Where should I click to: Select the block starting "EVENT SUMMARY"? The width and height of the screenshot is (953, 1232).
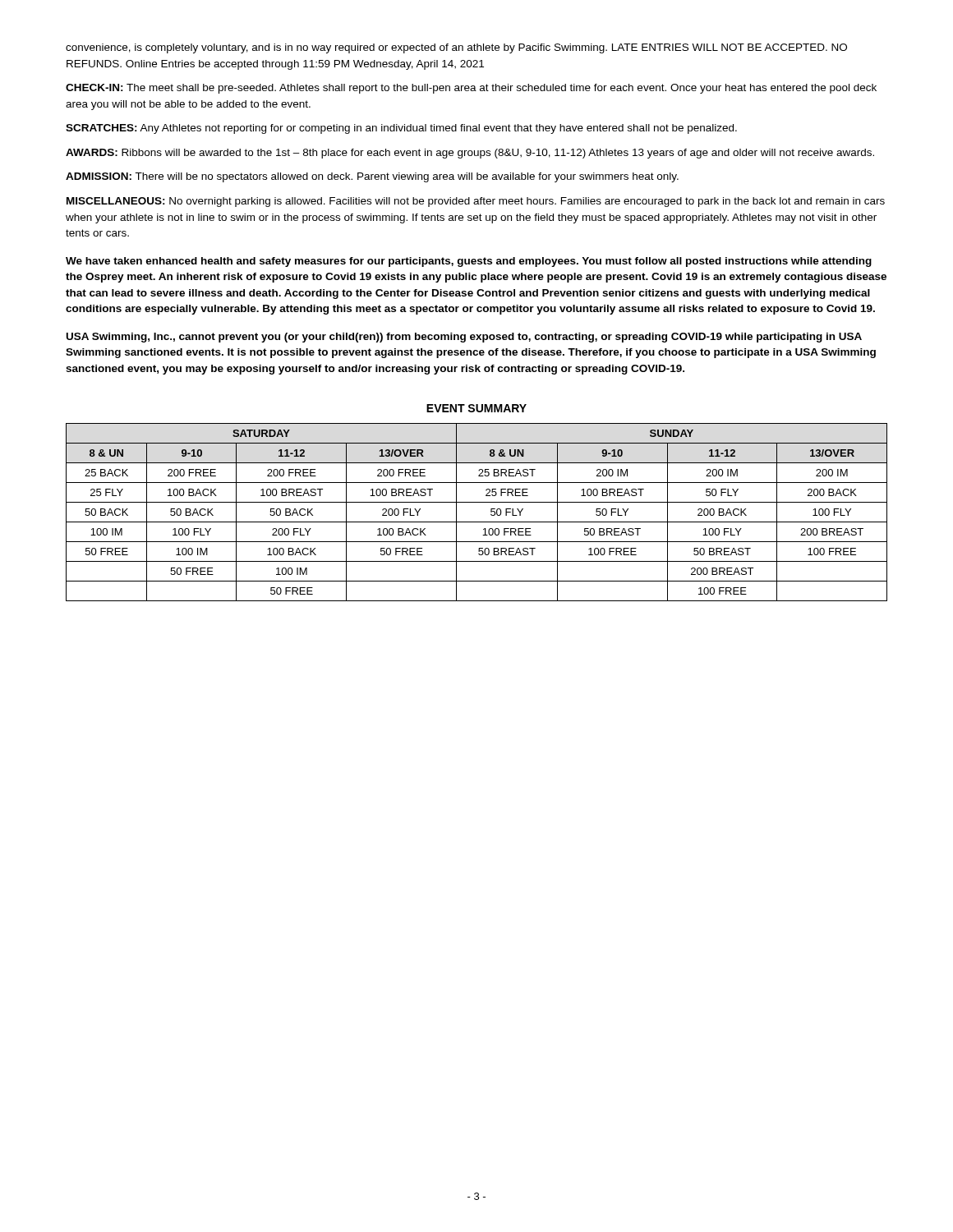pyautogui.click(x=476, y=408)
